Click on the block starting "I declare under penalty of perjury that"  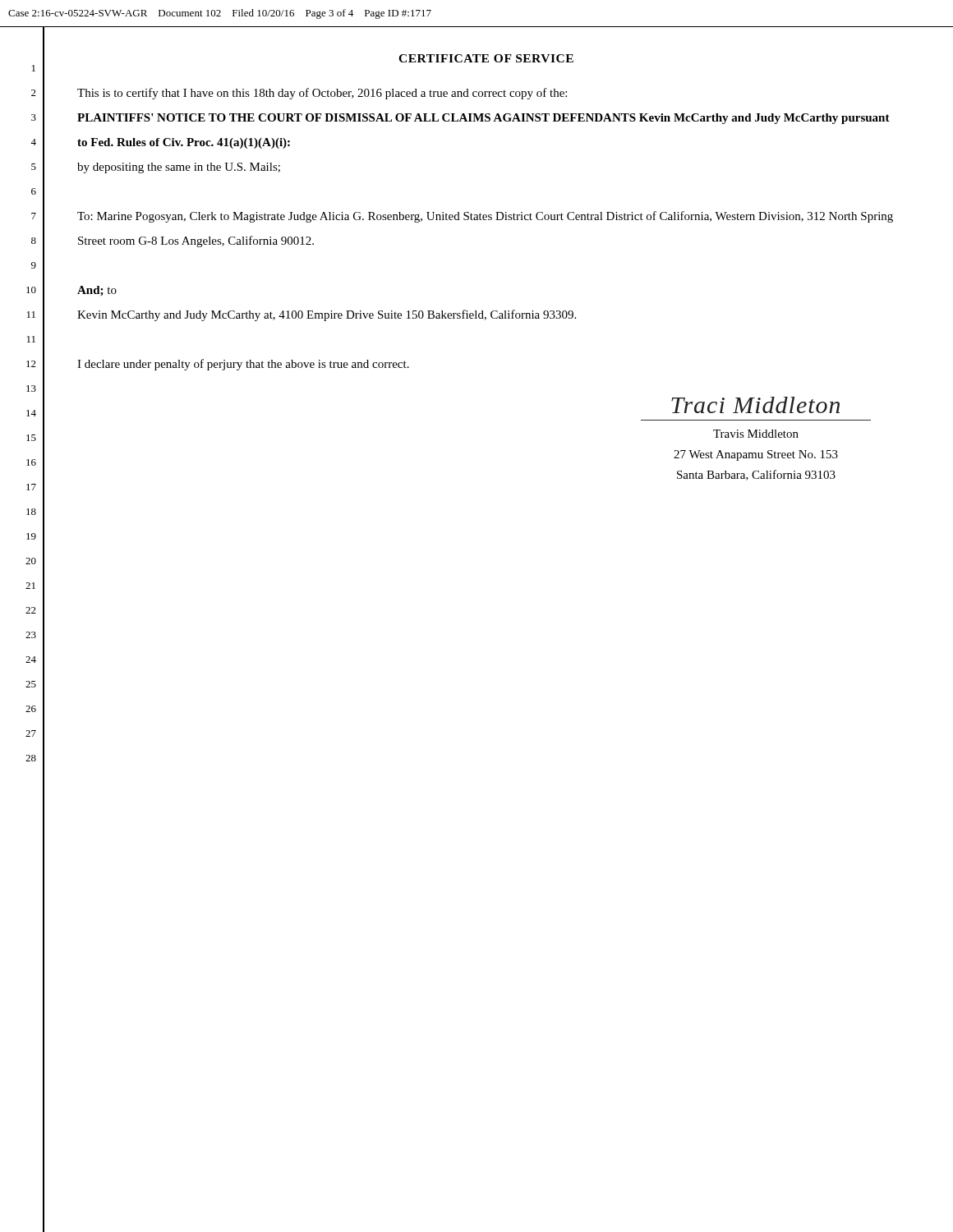(x=243, y=364)
